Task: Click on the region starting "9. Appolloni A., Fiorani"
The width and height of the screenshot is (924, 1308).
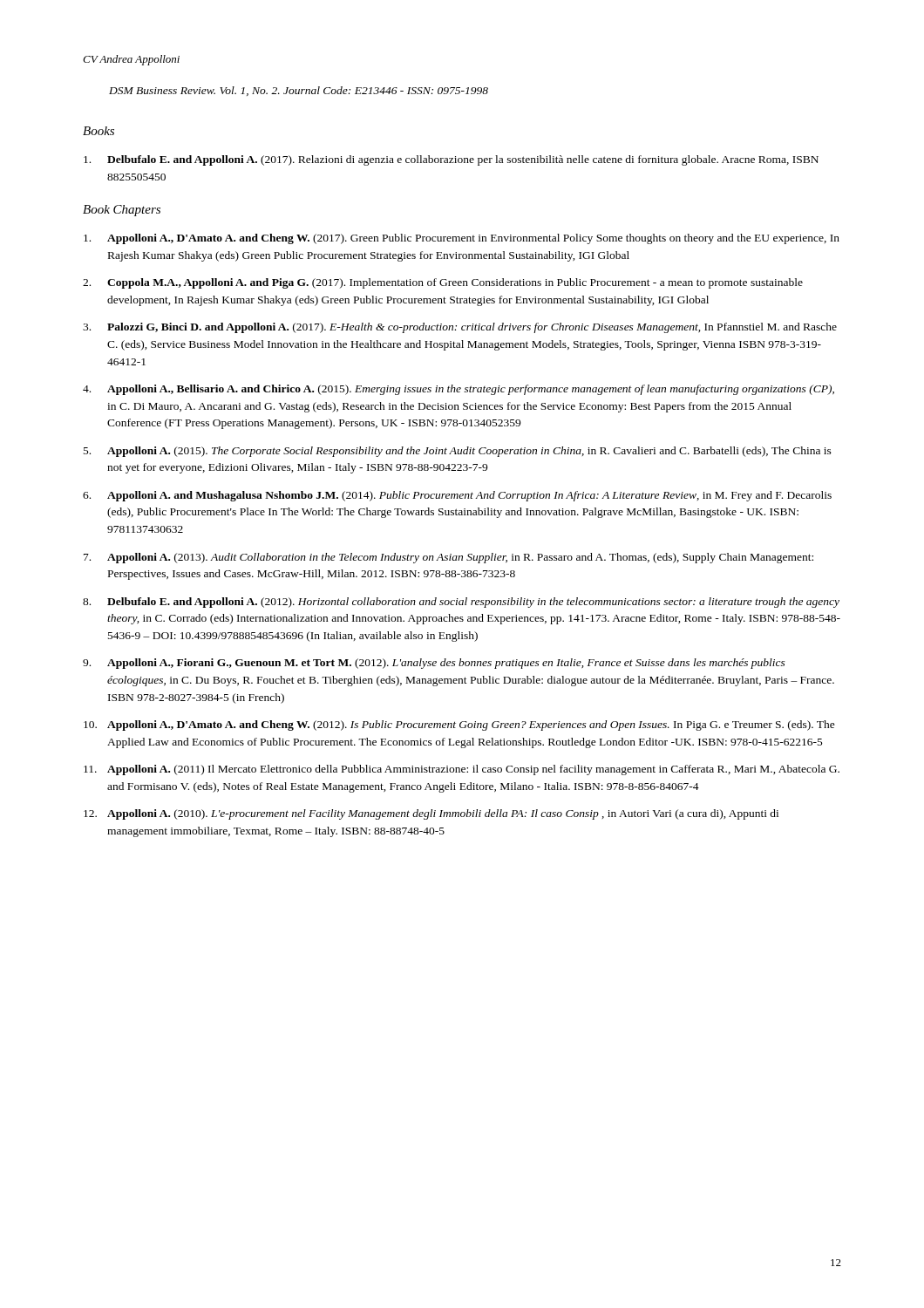Action: (x=462, y=680)
